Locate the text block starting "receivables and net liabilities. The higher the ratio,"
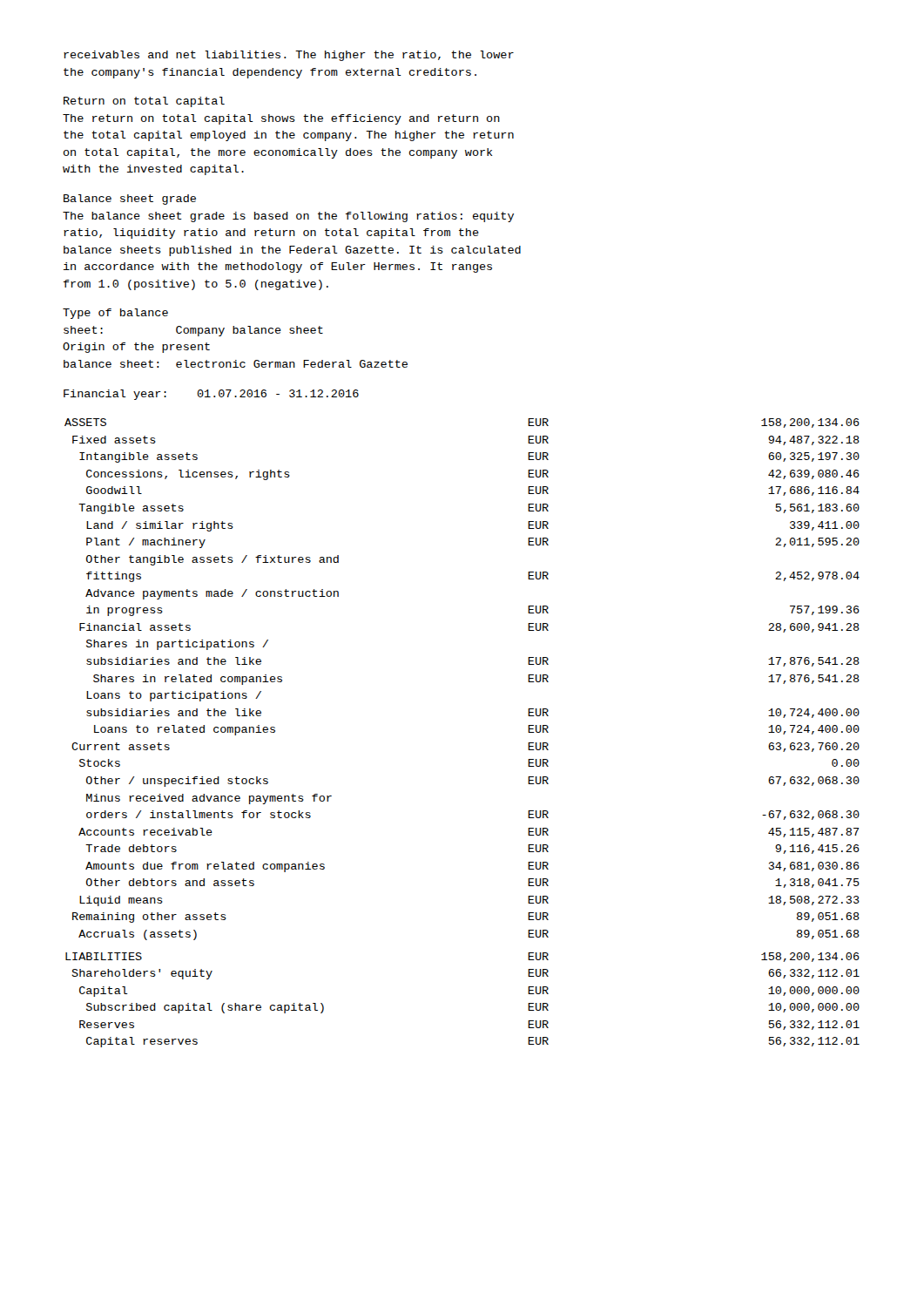 [288, 64]
